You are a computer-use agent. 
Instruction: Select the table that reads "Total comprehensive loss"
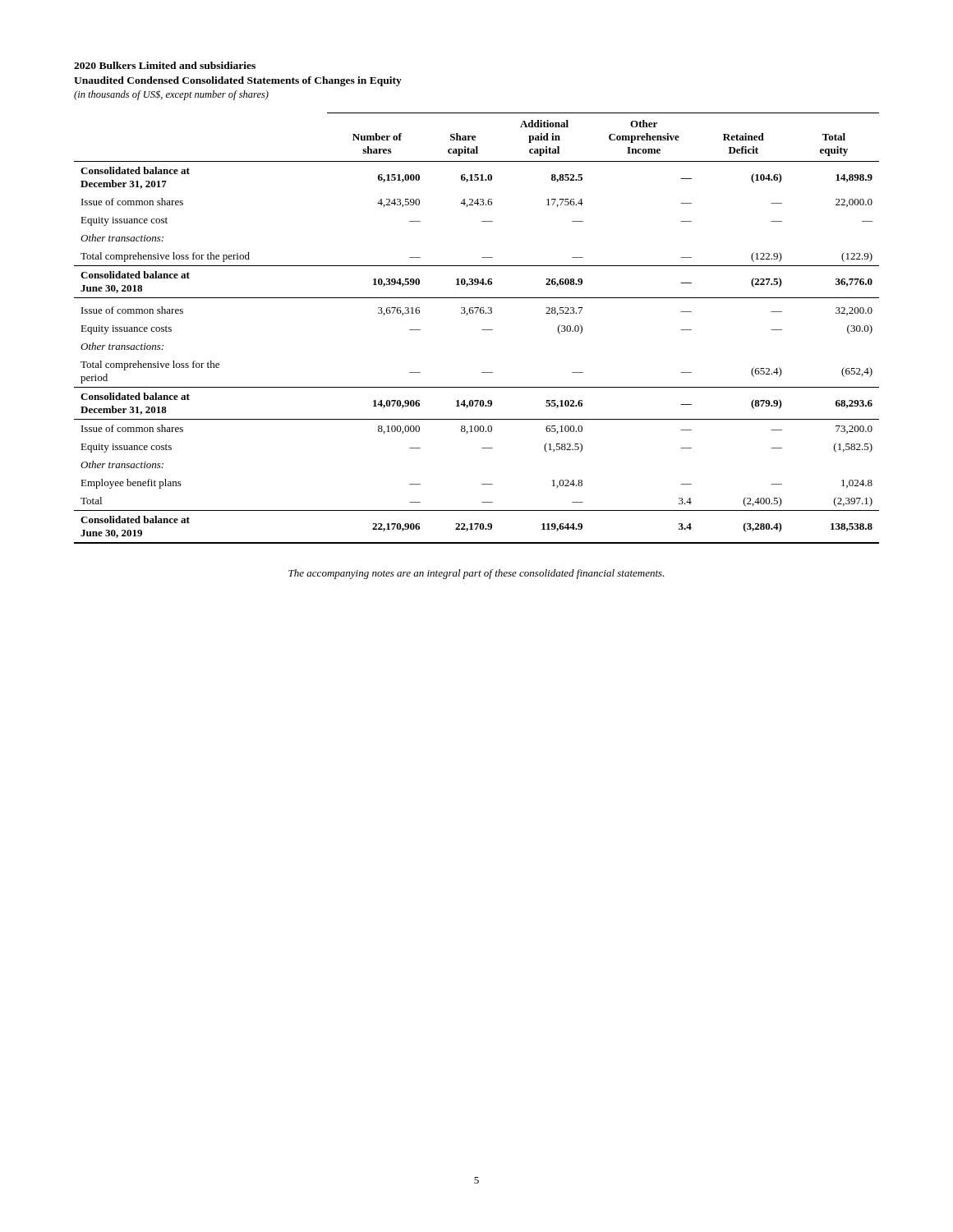[x=476, y=328]
